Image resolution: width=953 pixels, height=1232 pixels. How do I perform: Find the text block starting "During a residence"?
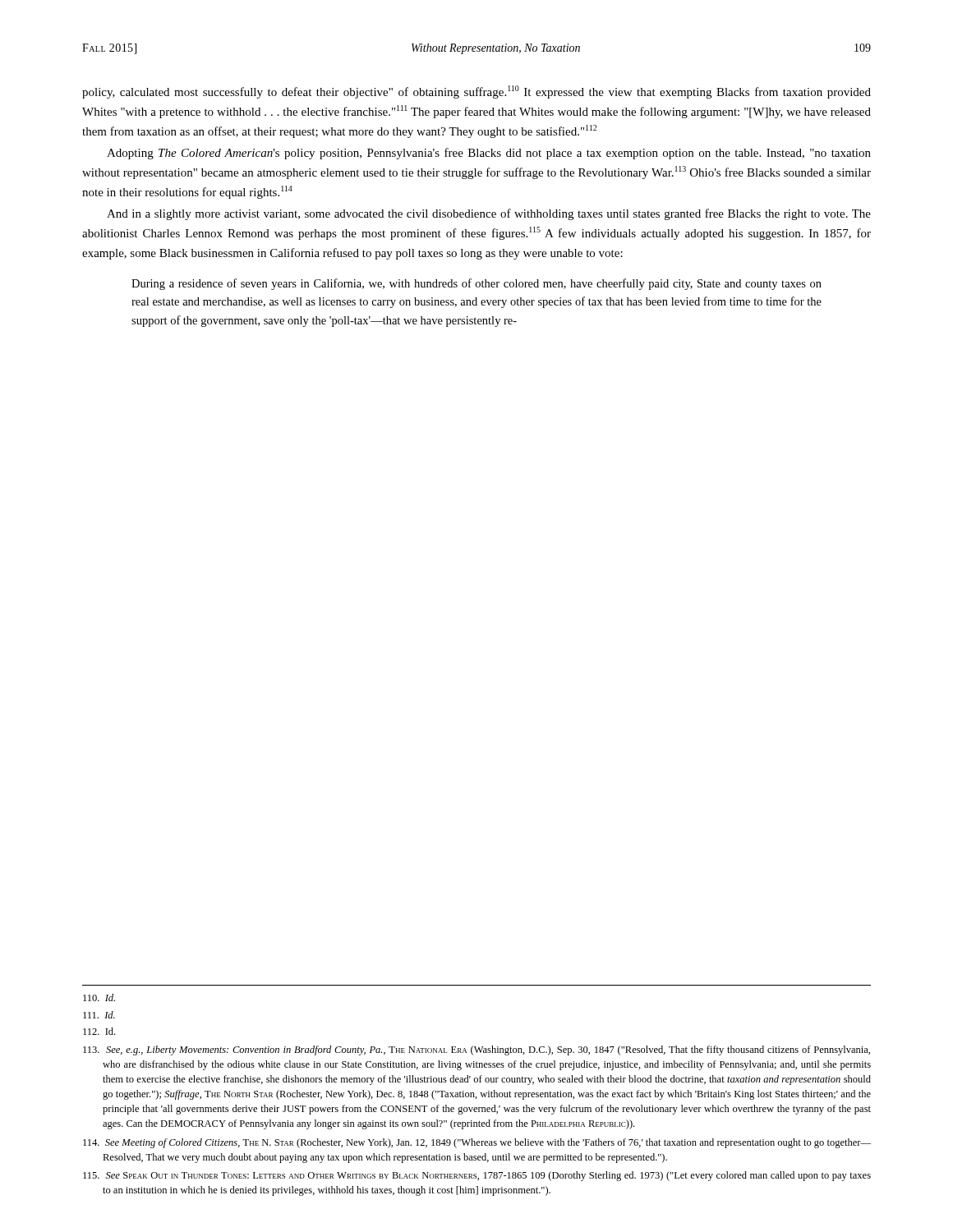click(x=476, y=302)
